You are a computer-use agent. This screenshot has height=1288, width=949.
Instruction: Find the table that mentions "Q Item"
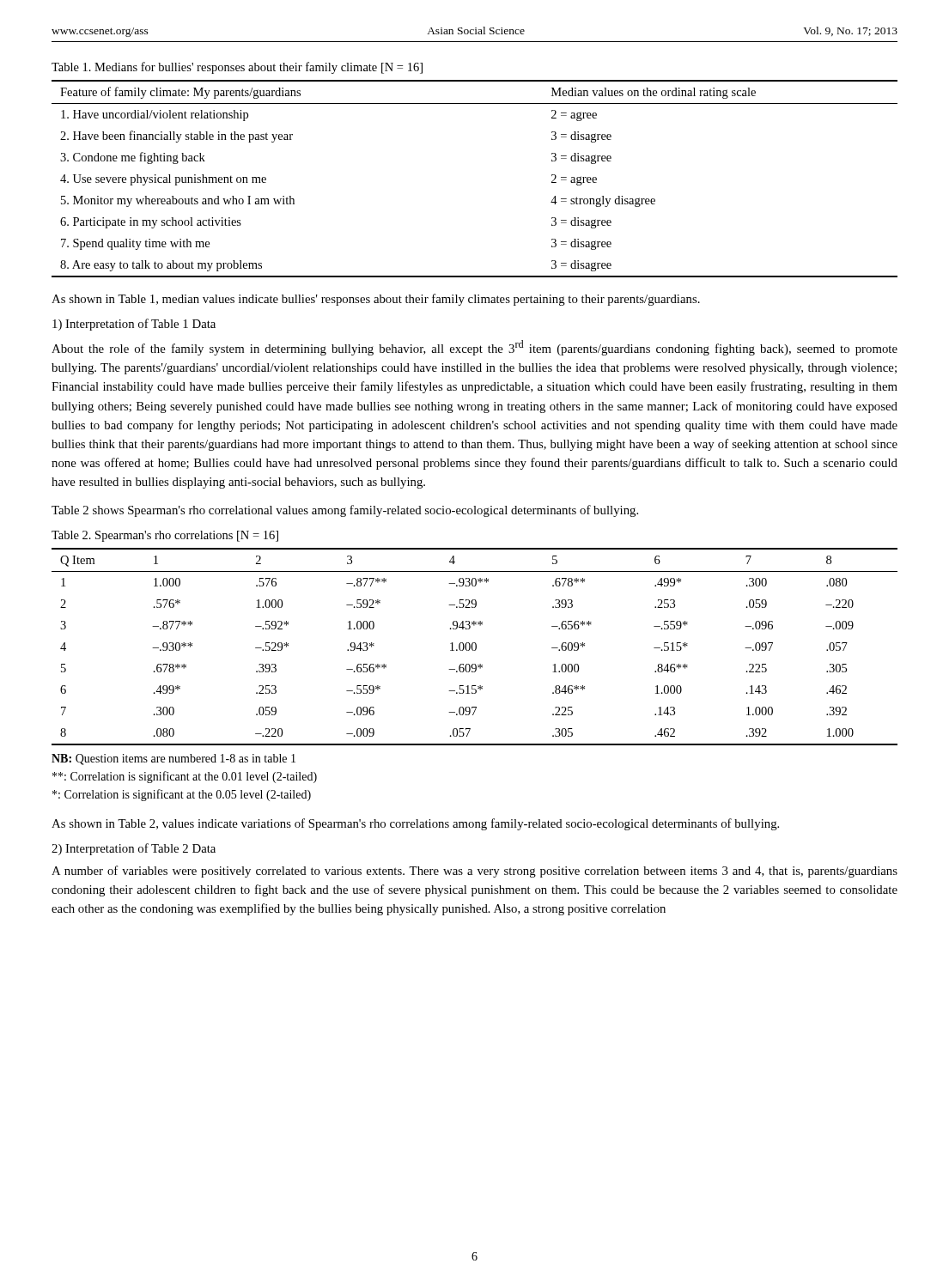(x=474, y=646)
